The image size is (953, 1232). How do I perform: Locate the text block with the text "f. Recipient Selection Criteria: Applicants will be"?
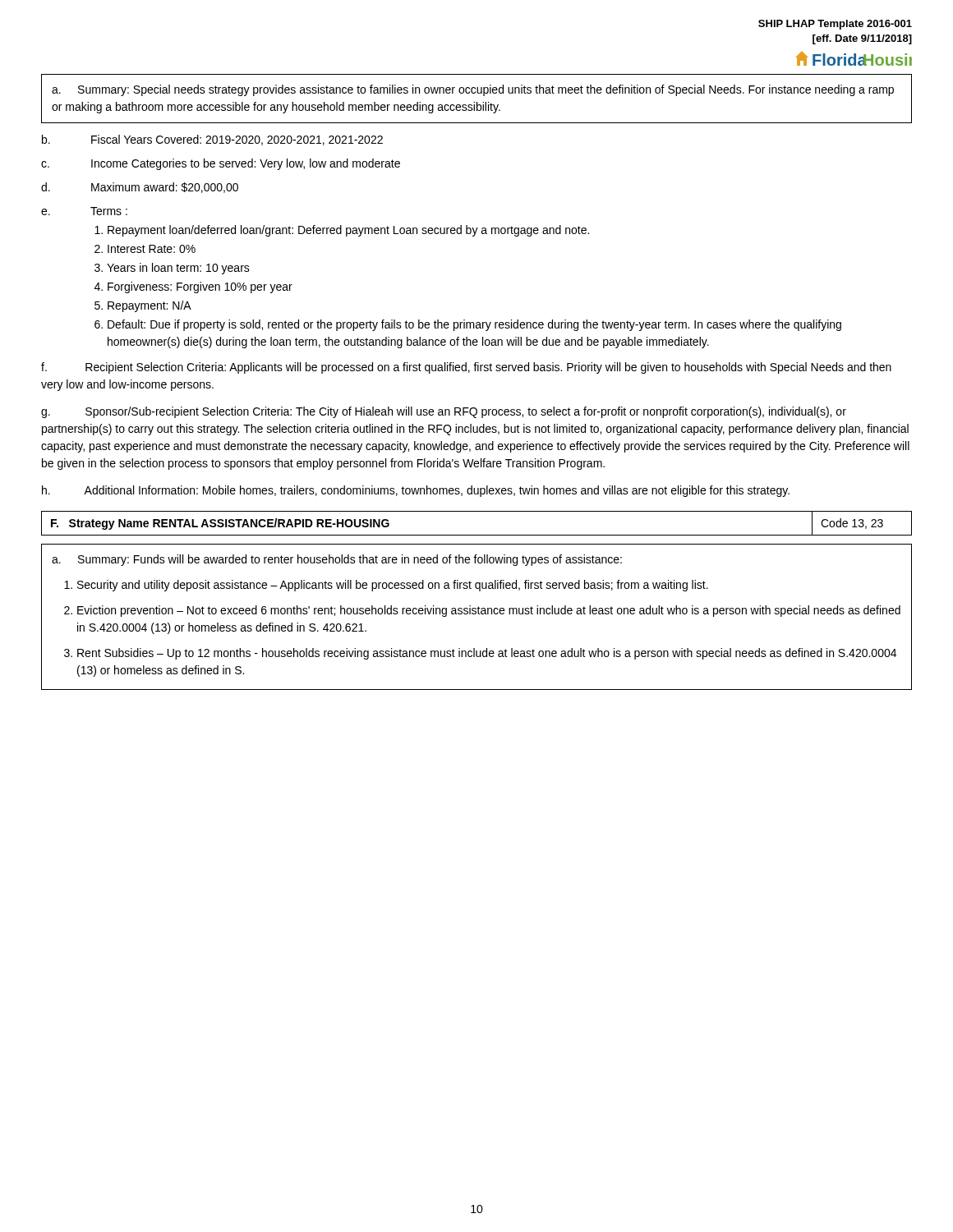[466, 375]
